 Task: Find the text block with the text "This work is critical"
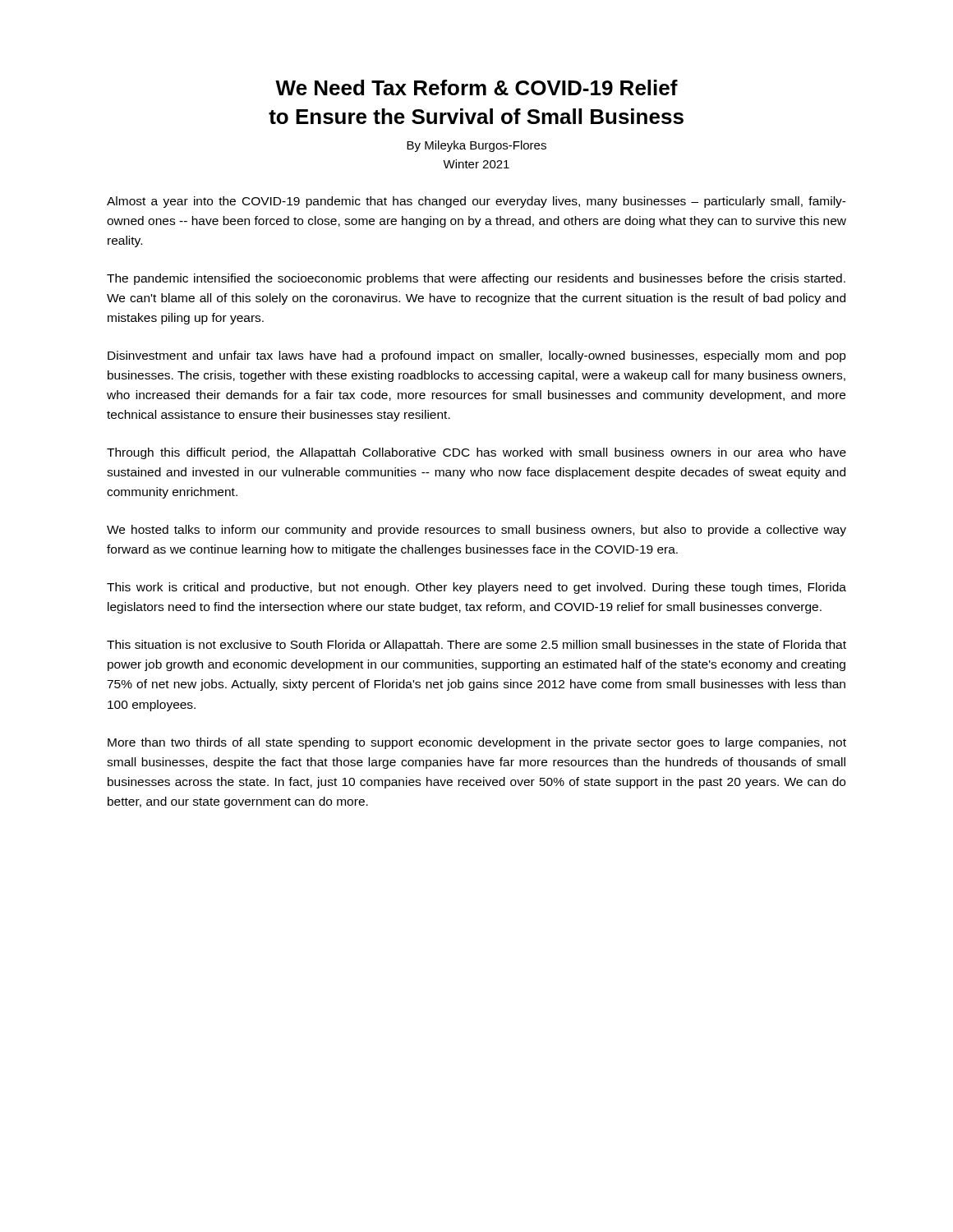tap(476, 597)
